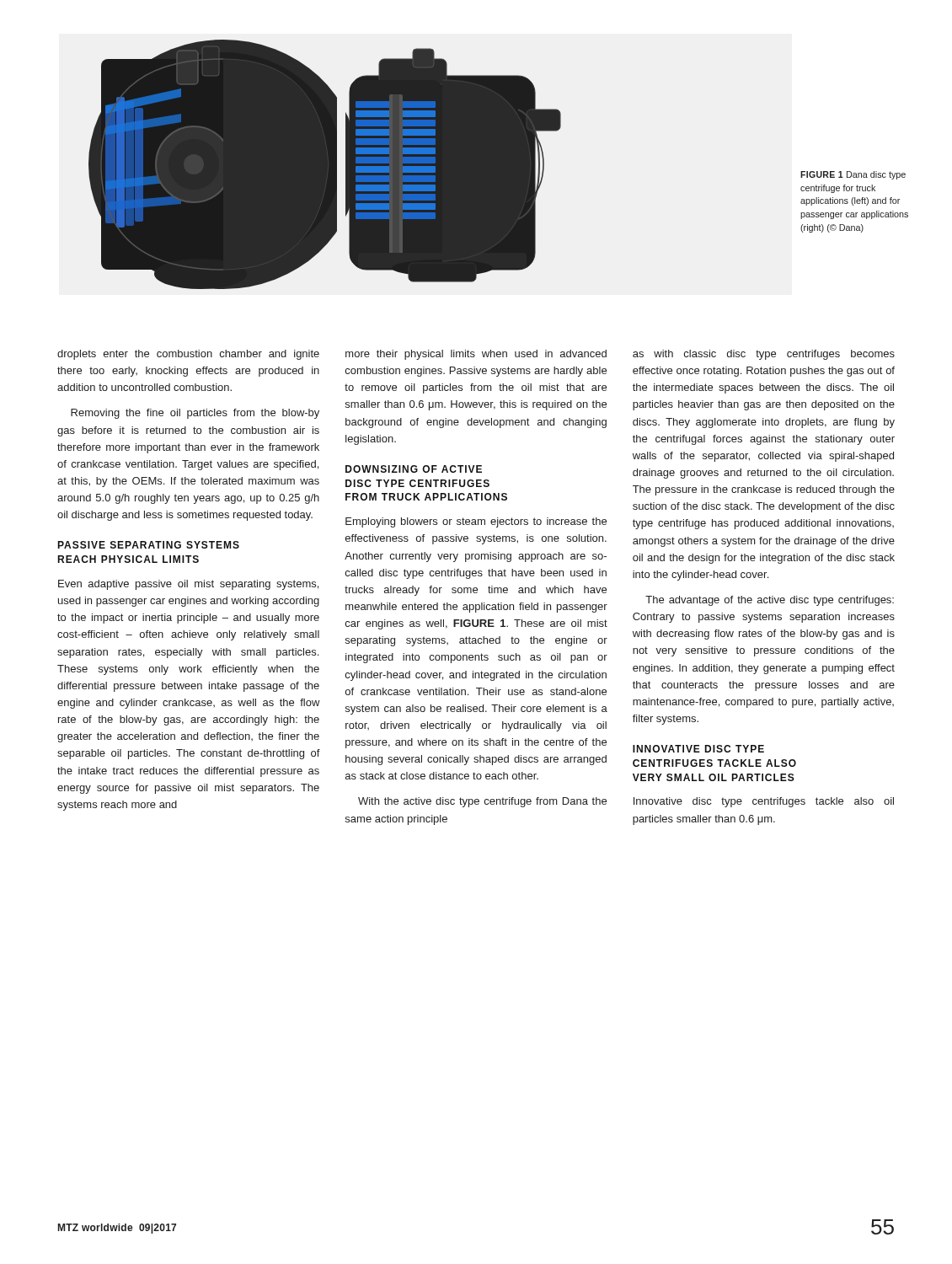This screenshot has width=952, height=1264.
Task: Find the section header that says "INNOVATIVE DISC TYPECENTRIFUGES TACKLE"
Action: [715, 763]
